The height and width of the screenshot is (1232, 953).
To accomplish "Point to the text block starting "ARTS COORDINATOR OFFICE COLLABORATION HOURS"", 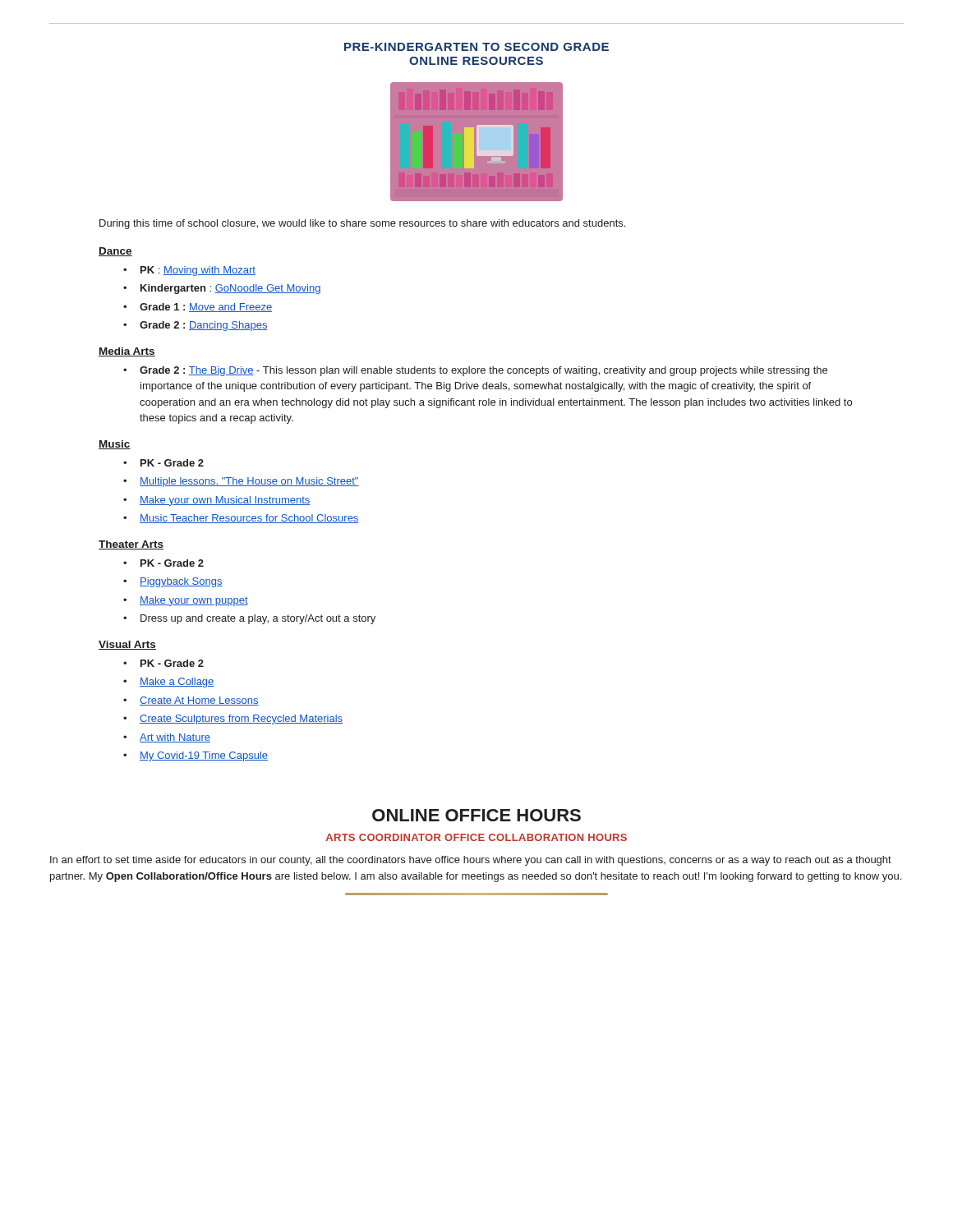I will click(476, 837).
